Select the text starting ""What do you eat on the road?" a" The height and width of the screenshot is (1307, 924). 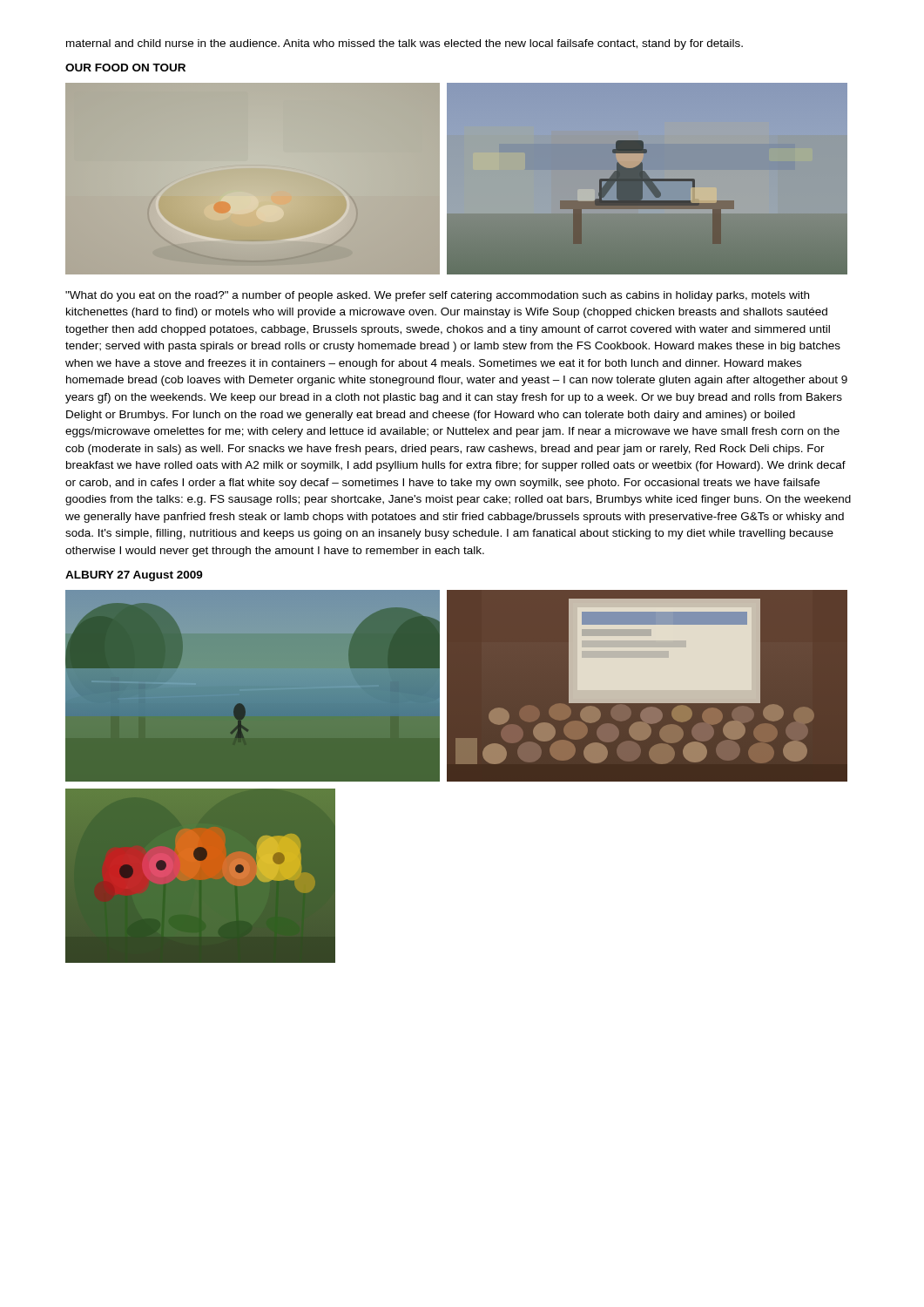pyautogui.click(x=458, y=422)
